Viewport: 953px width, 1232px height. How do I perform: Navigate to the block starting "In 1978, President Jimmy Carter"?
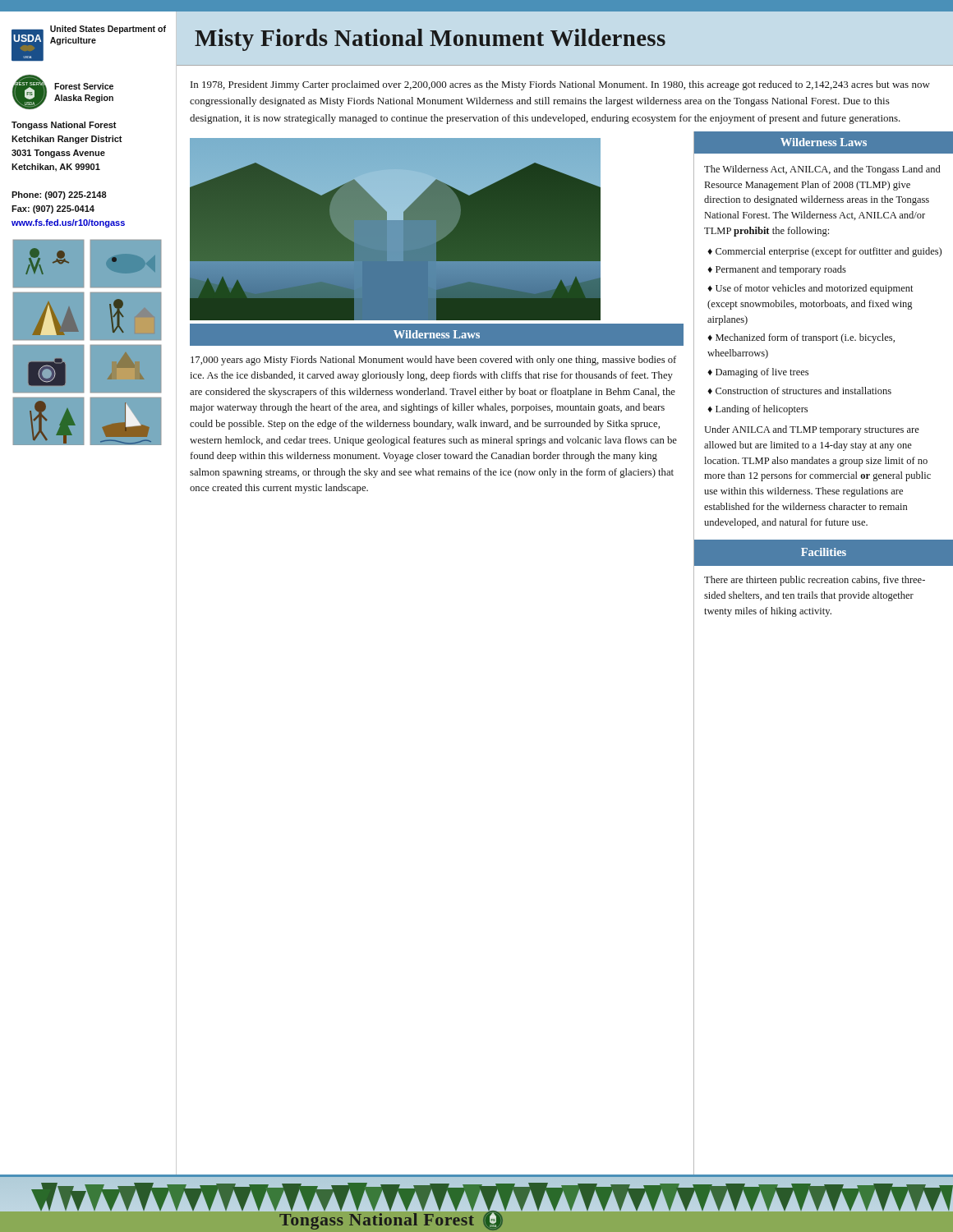[560, 101]
